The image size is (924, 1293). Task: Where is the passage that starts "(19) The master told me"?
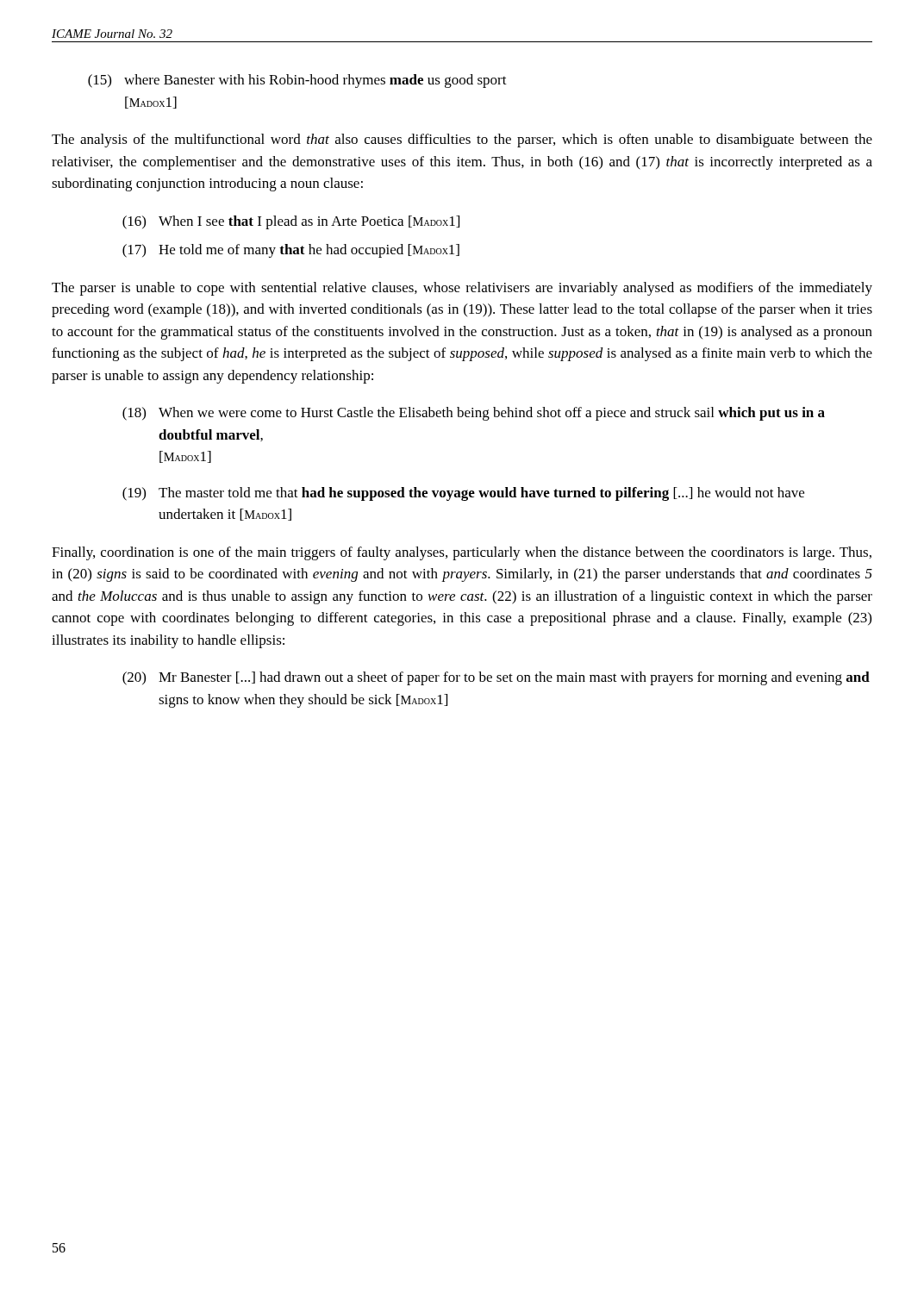click(484, 503)
